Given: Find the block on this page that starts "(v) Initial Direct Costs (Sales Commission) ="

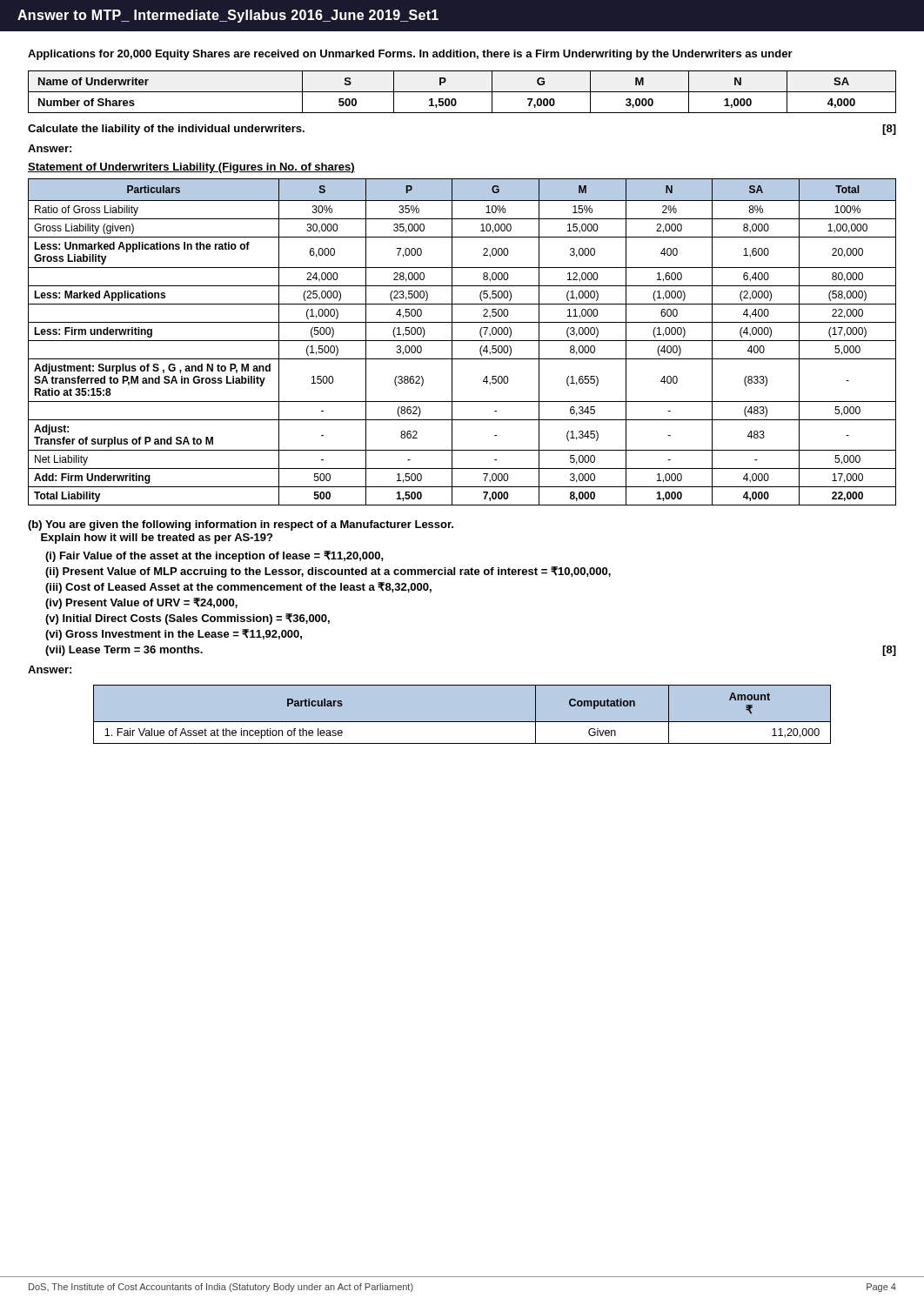Looking at the screenshot, I should (188, 618).
